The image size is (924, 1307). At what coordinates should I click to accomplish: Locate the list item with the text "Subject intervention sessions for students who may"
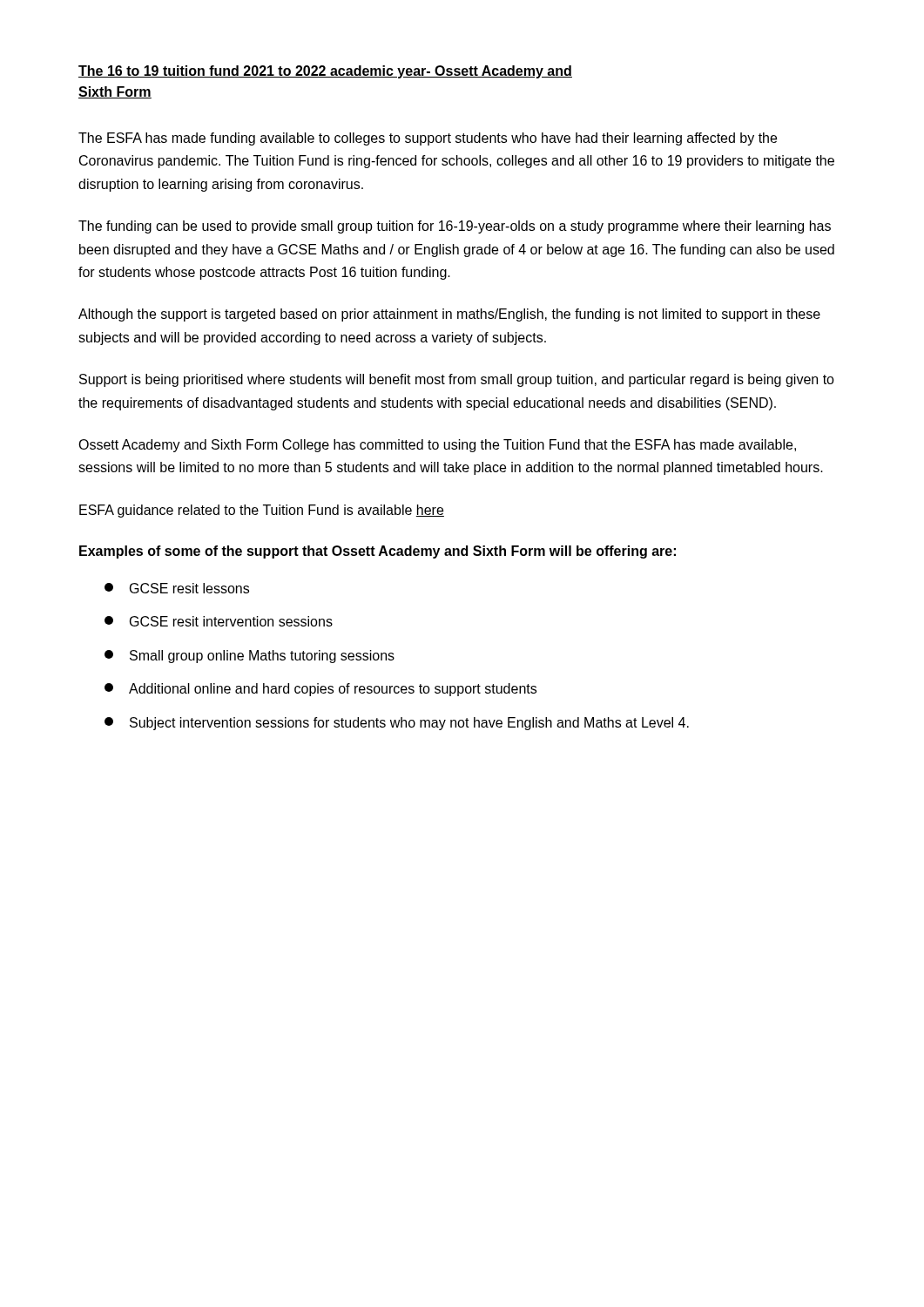pyautogui.click(x=397, y=723)
